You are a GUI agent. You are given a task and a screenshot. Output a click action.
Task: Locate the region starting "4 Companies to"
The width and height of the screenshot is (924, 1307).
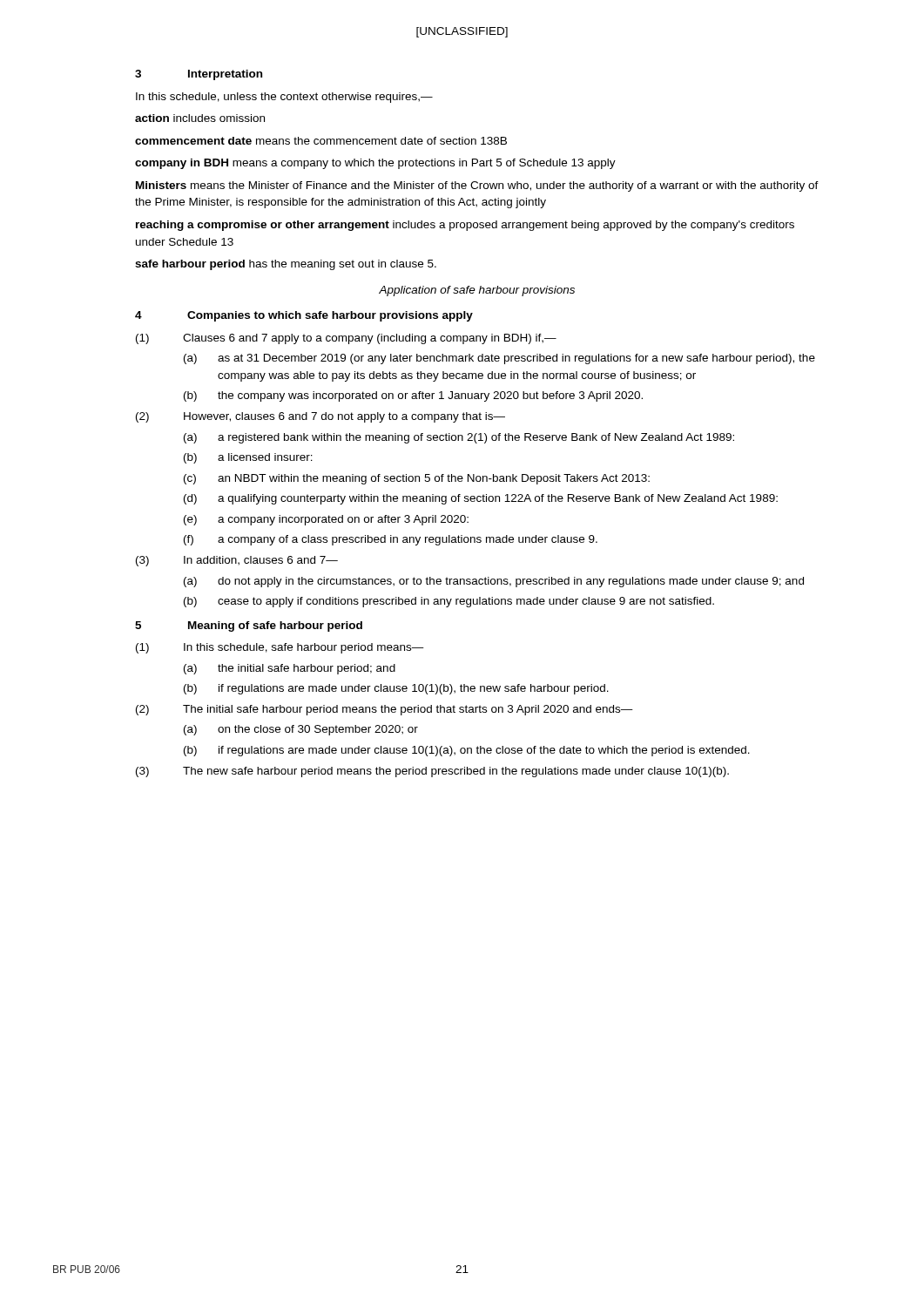(304, 315)
